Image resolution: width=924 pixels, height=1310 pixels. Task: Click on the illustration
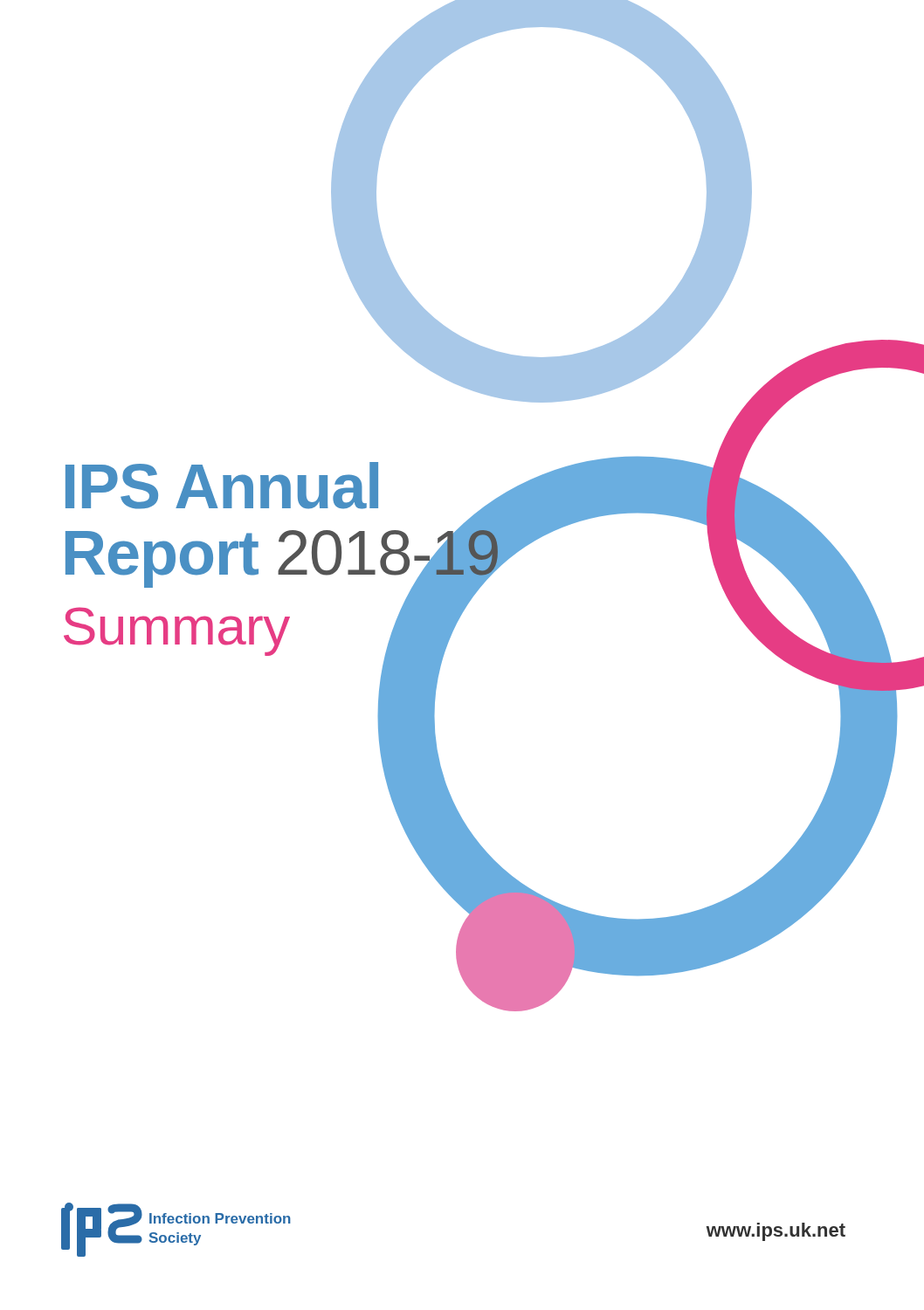(x=462, y=655)
